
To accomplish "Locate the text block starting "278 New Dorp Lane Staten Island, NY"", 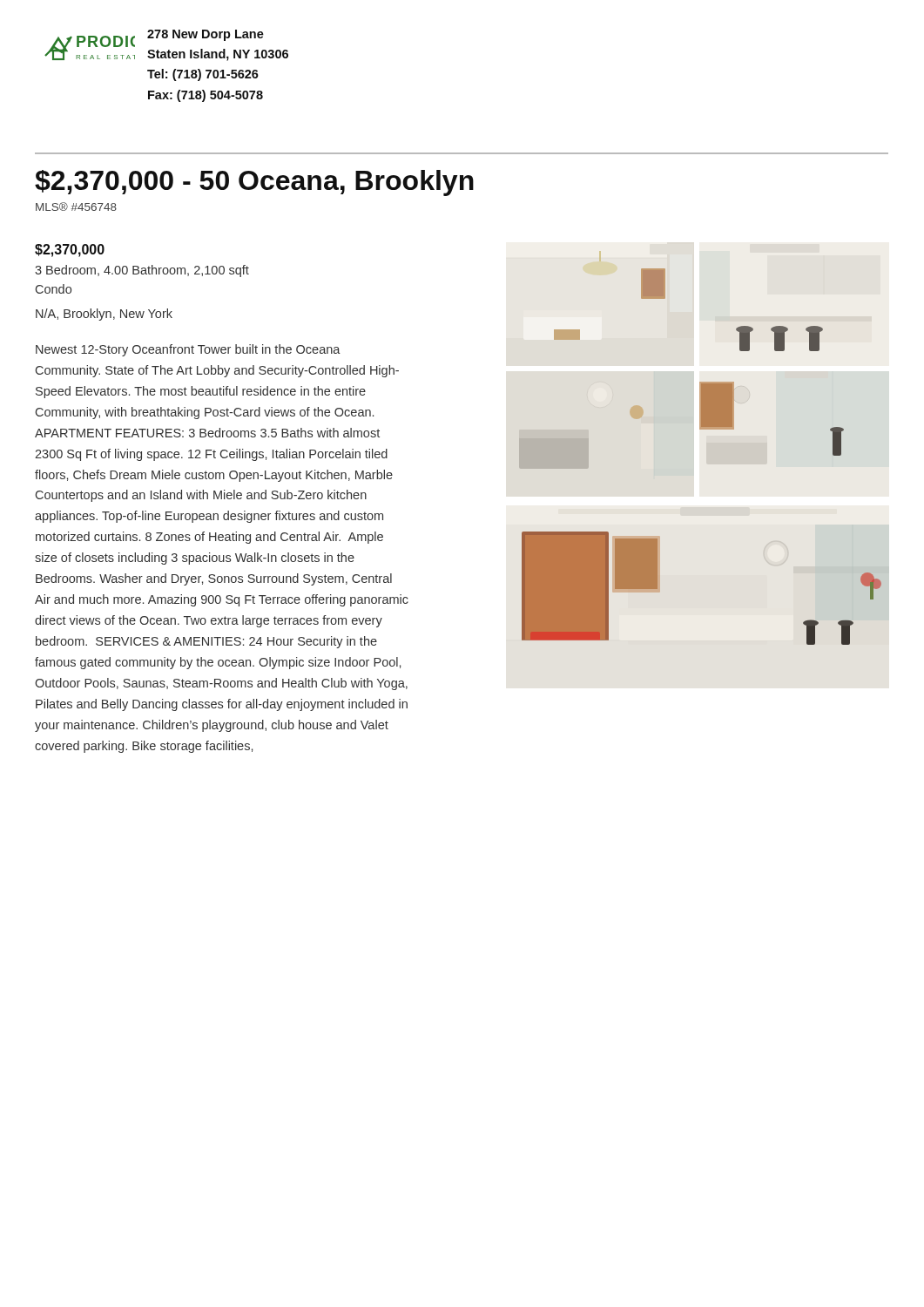I will point(218,64).
